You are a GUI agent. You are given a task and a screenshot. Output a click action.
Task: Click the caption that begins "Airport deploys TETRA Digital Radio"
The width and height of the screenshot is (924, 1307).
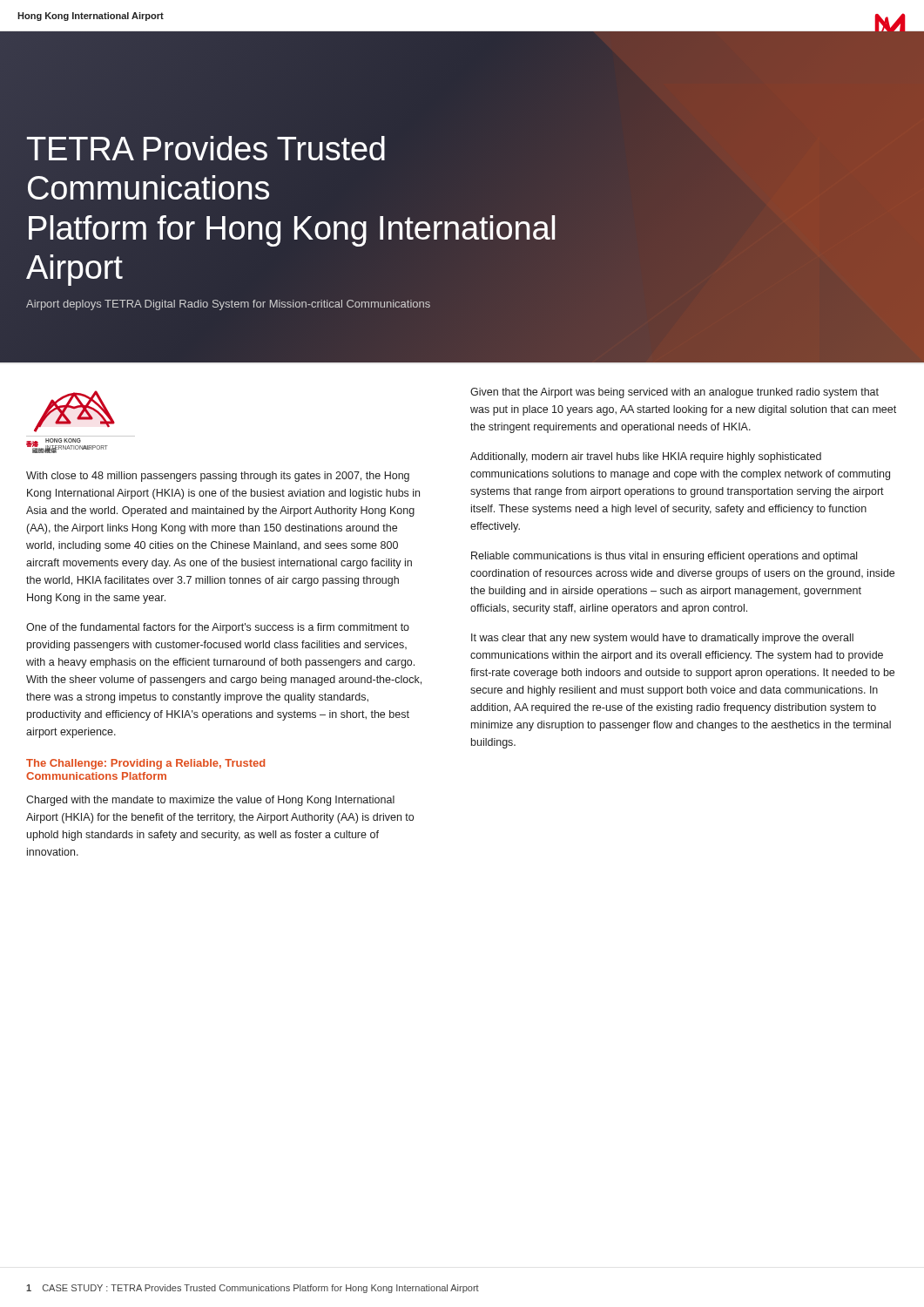coord(228,304)
